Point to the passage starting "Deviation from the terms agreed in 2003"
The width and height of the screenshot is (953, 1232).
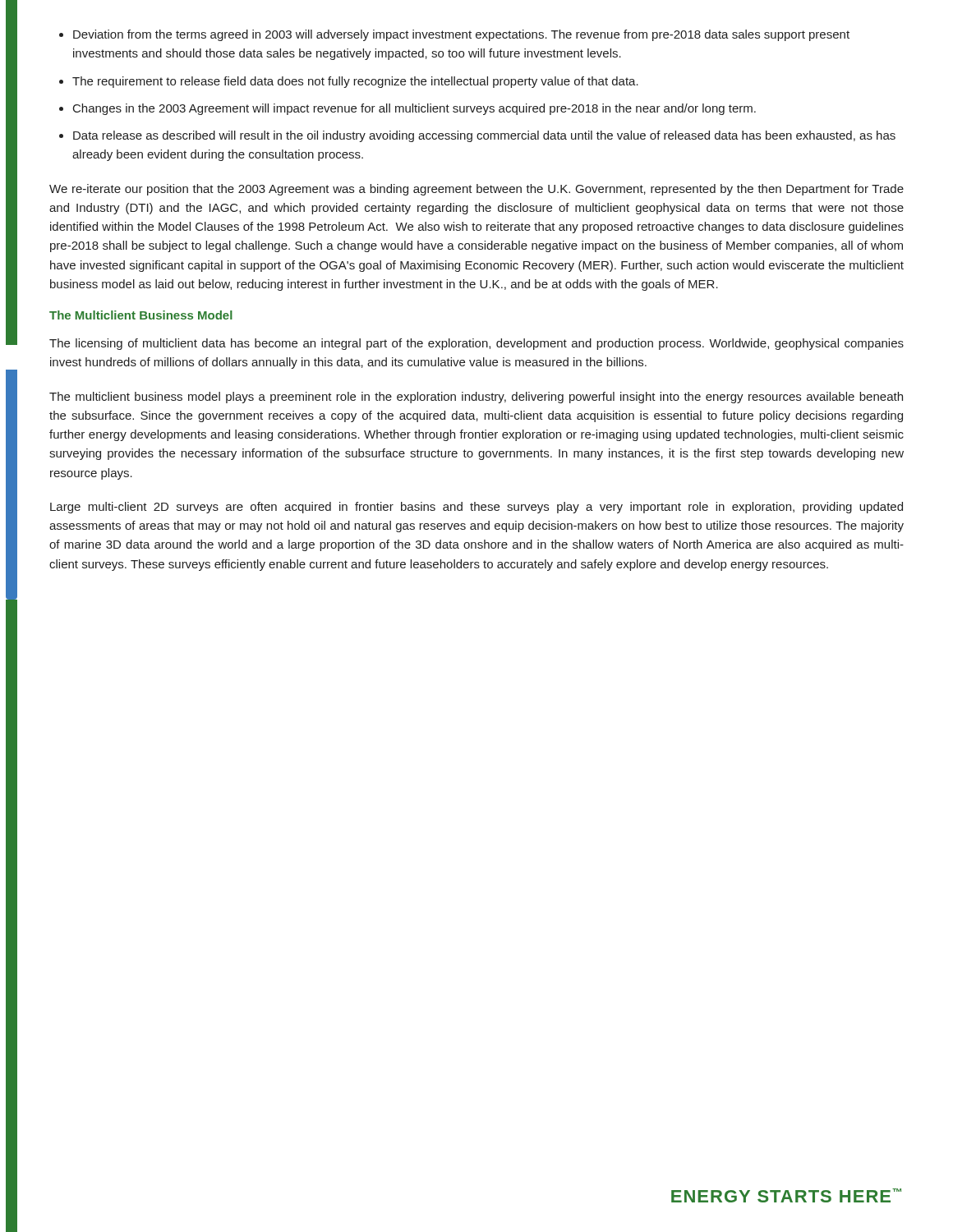(461, 44)
